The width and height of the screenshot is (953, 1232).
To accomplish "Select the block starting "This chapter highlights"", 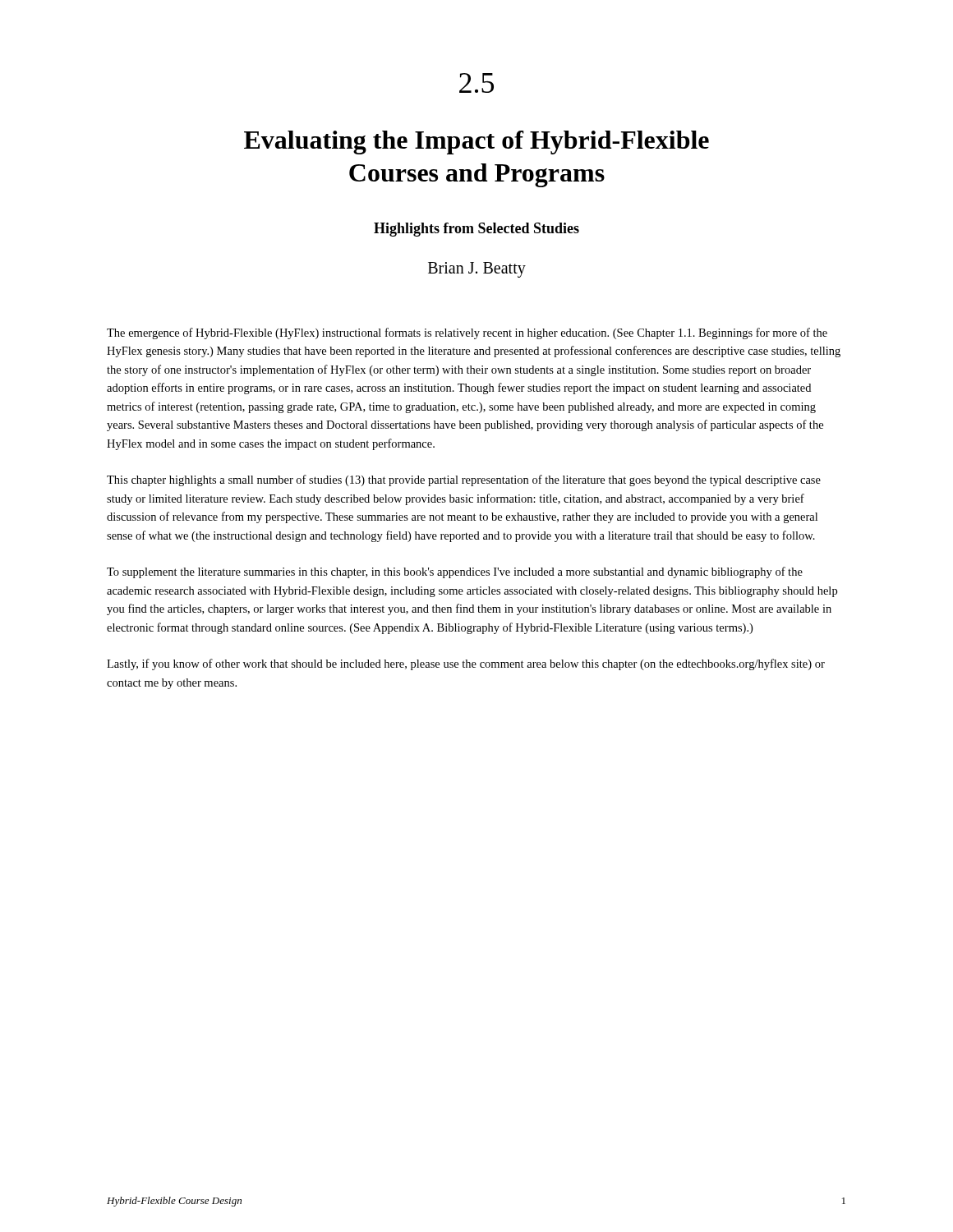I will [x=464, y=508].
